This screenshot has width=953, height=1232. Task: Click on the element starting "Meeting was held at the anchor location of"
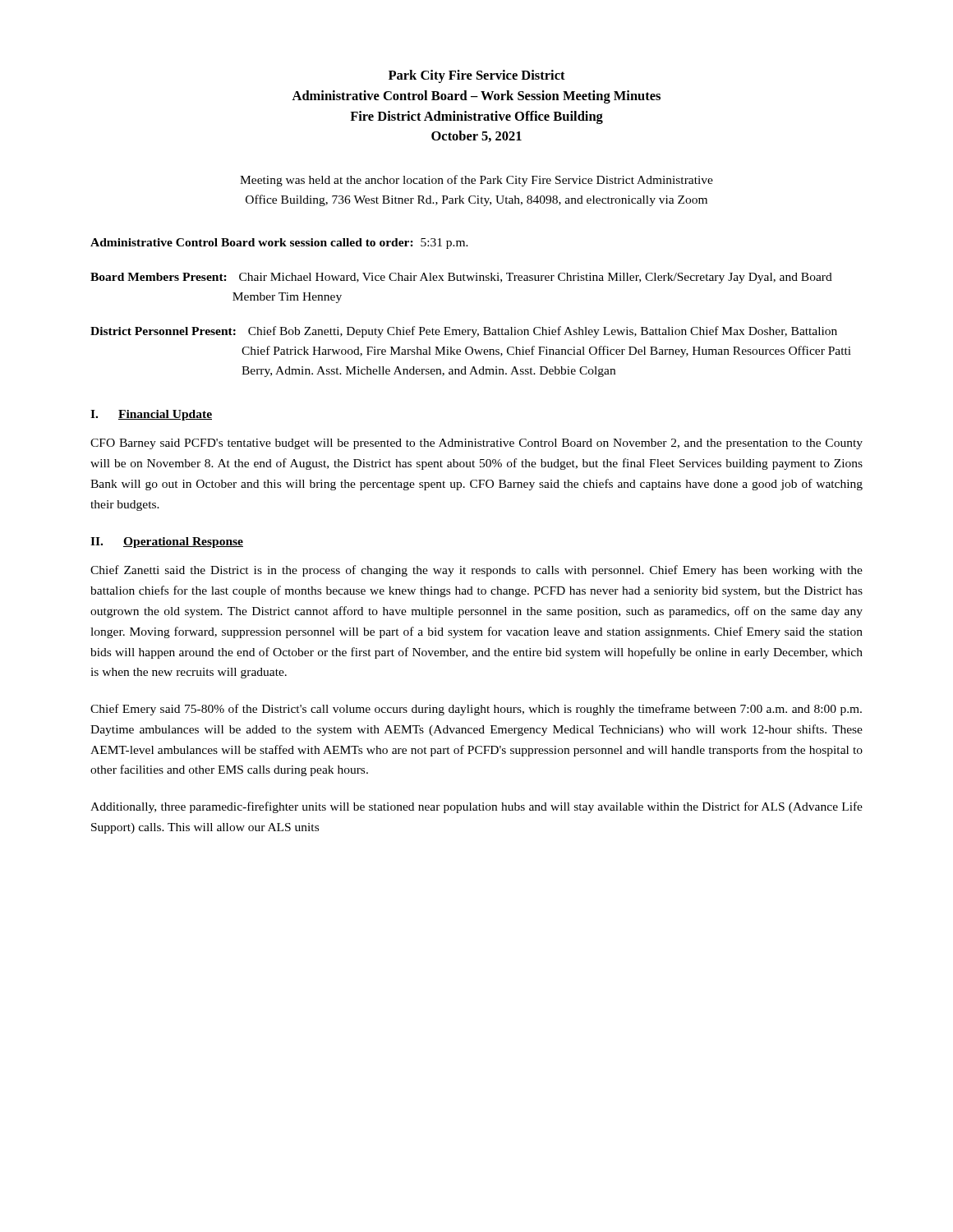coord(476,189)
